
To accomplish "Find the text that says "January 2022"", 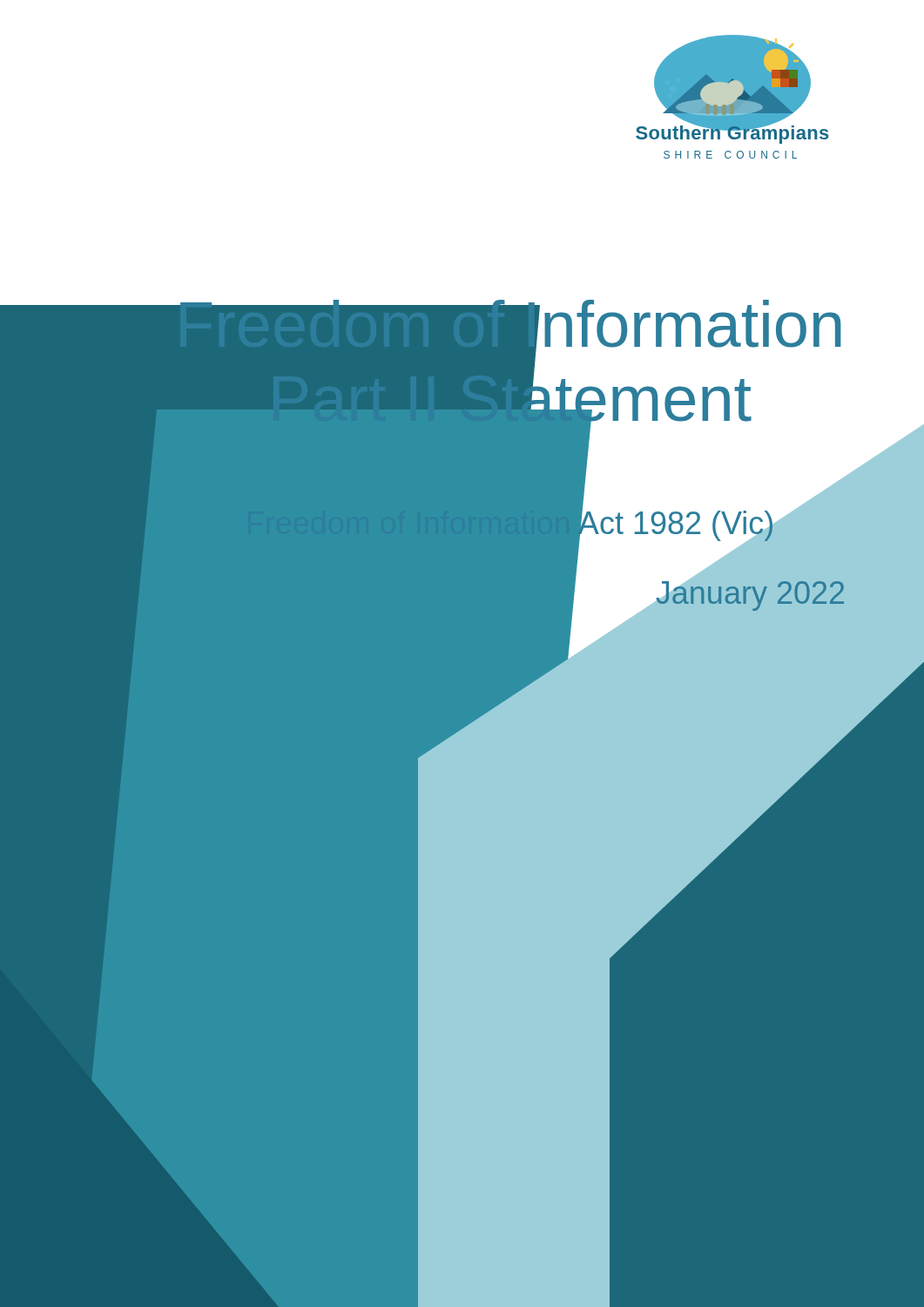I will tap(751, 593).
